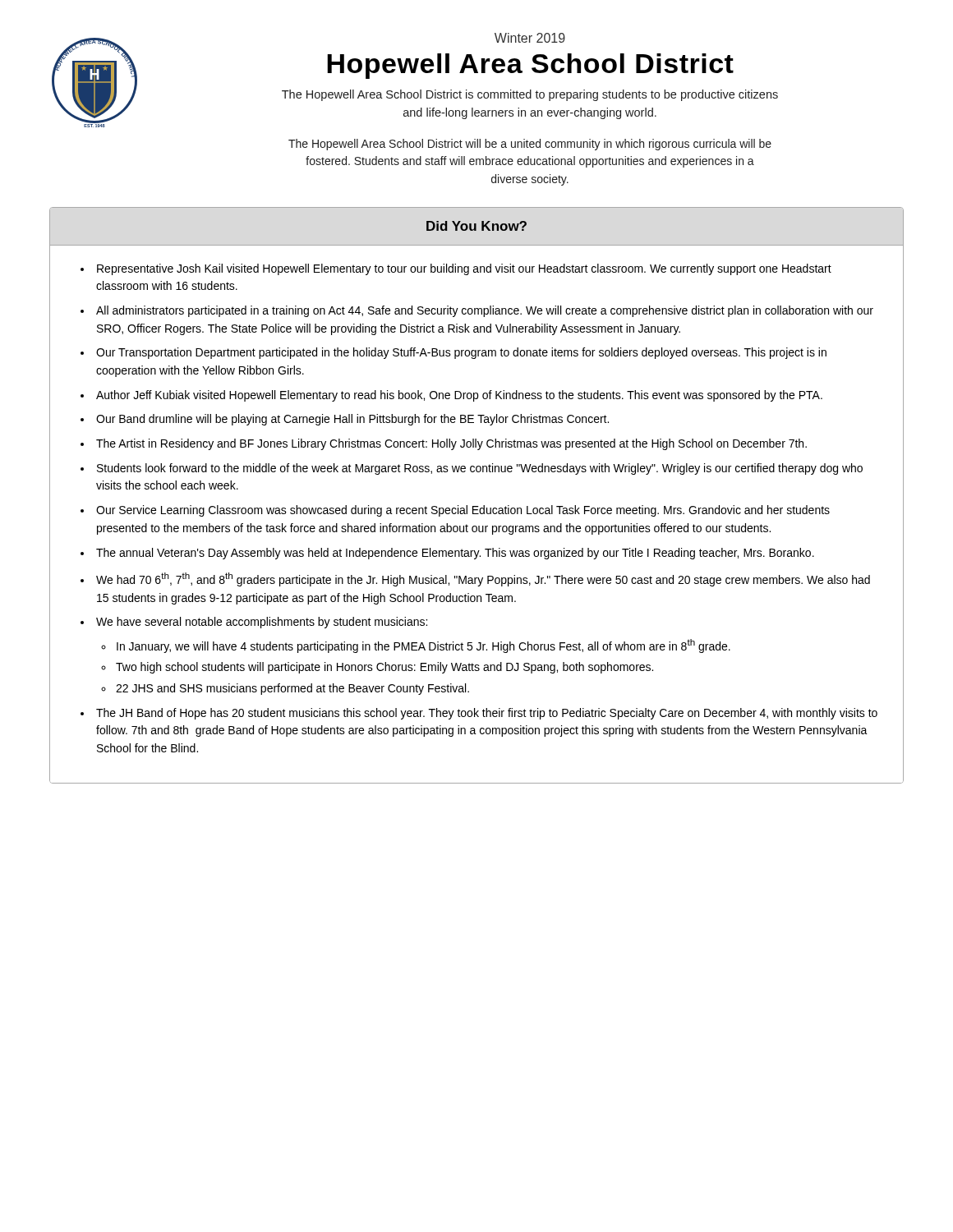Click on the text block that says "The Hopewell Area School District will"
This screenshot has height=1232, width=953.
[x=530, y=161]
